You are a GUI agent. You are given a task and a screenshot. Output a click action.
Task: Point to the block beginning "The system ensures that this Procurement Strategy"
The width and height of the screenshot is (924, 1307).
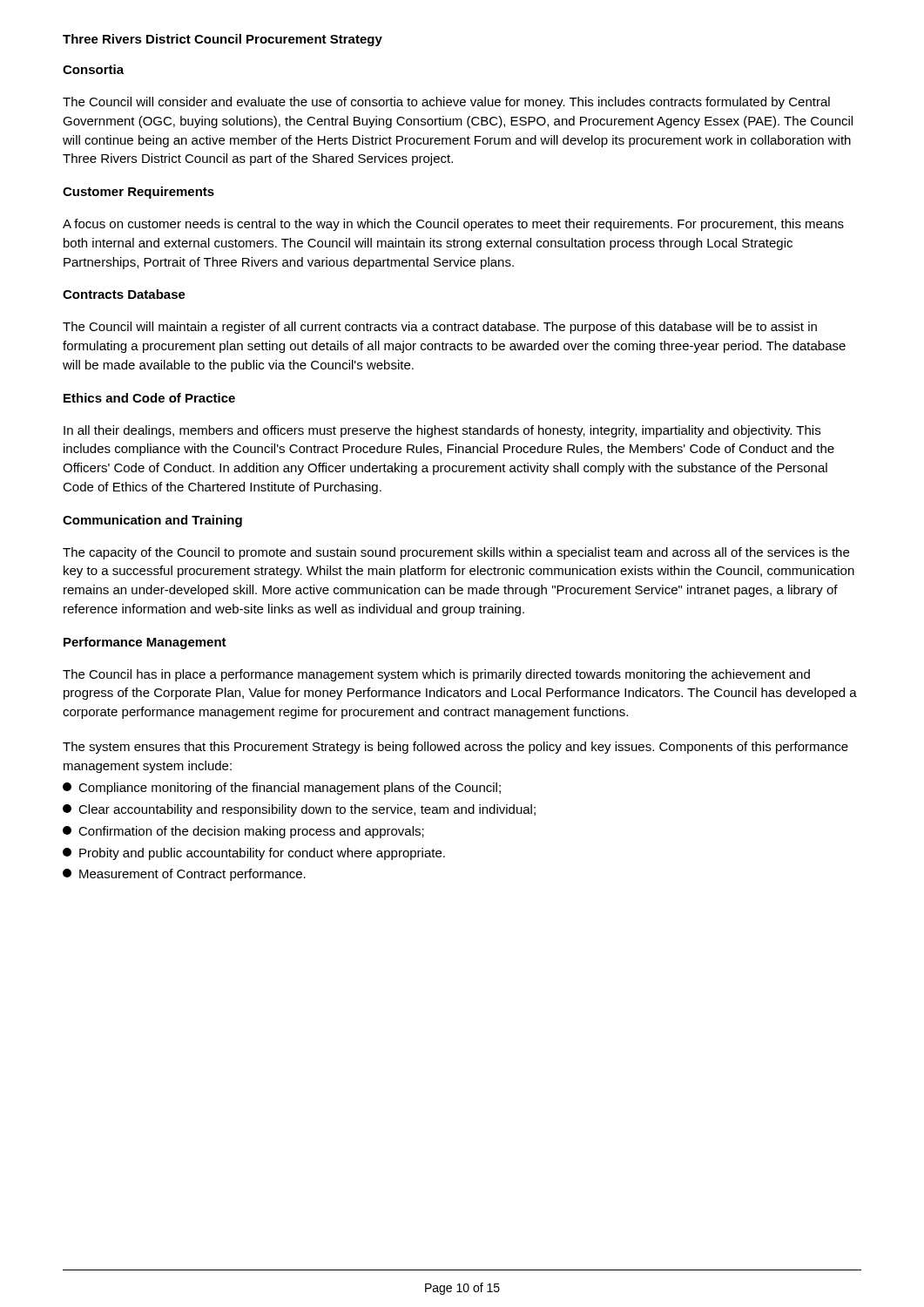tap(462, 756)
